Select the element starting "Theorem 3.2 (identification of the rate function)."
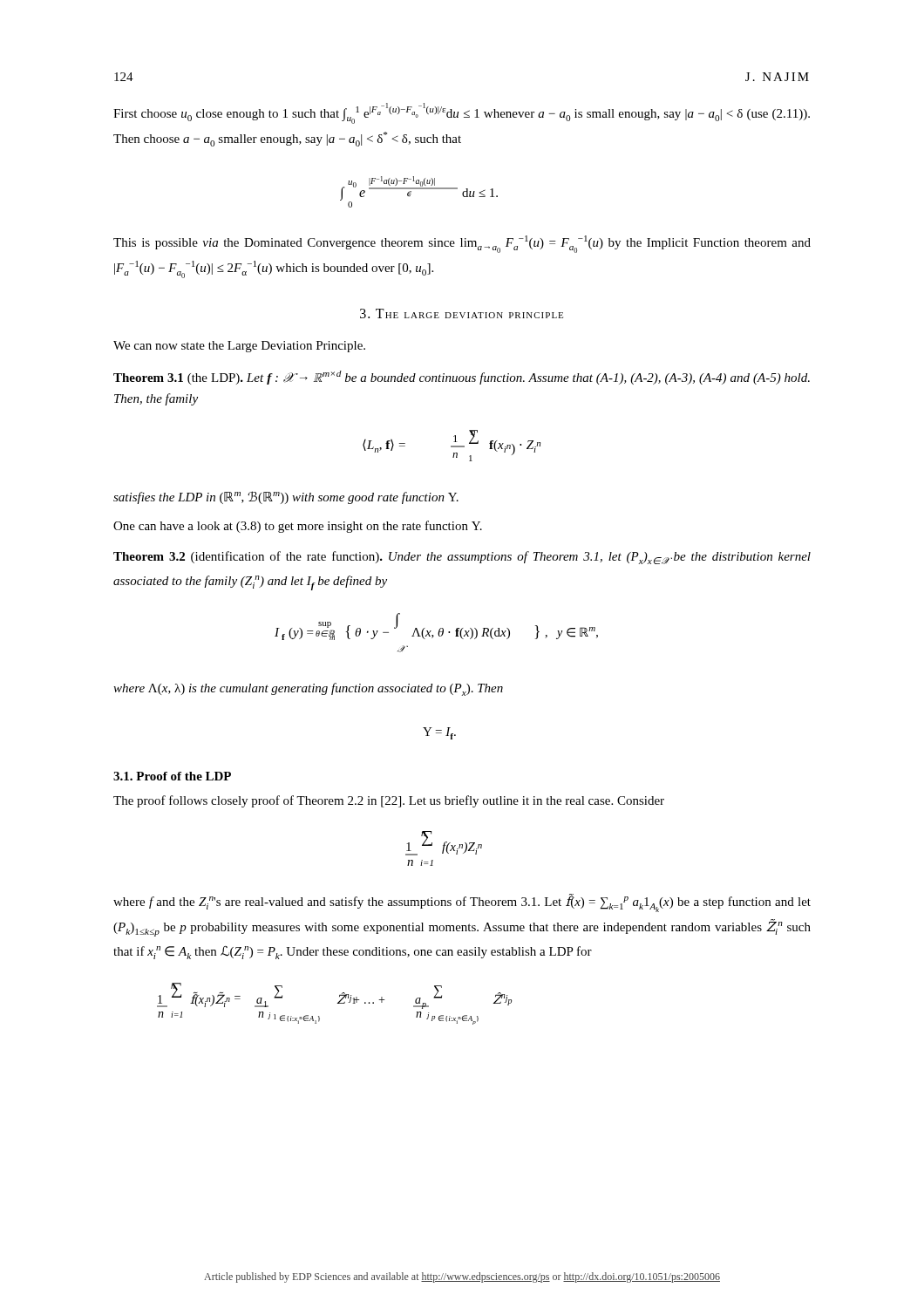This screenshot has width=924, height=1308. pos(462,570)
